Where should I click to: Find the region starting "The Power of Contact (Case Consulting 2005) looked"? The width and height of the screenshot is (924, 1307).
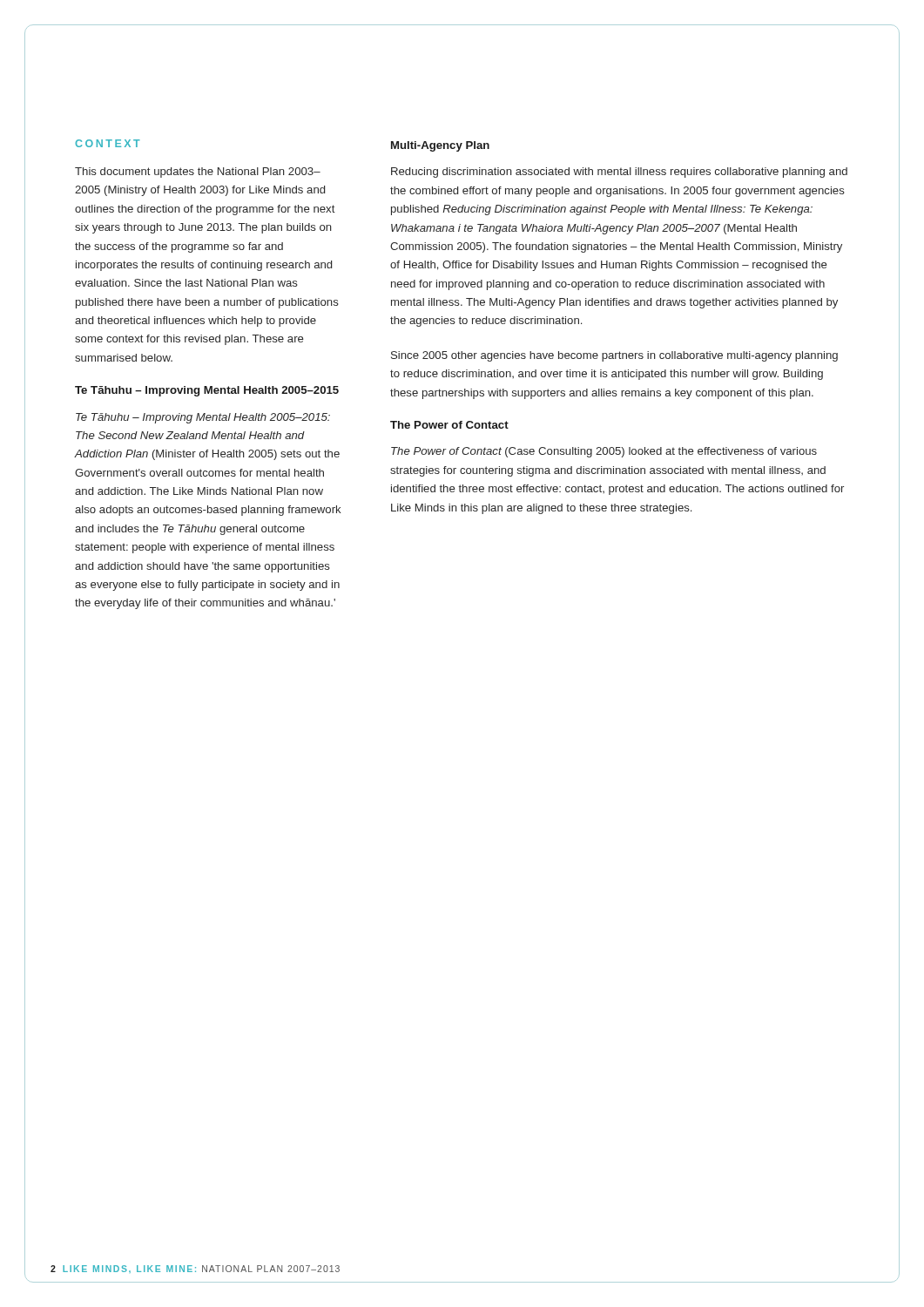pos(620,479)
